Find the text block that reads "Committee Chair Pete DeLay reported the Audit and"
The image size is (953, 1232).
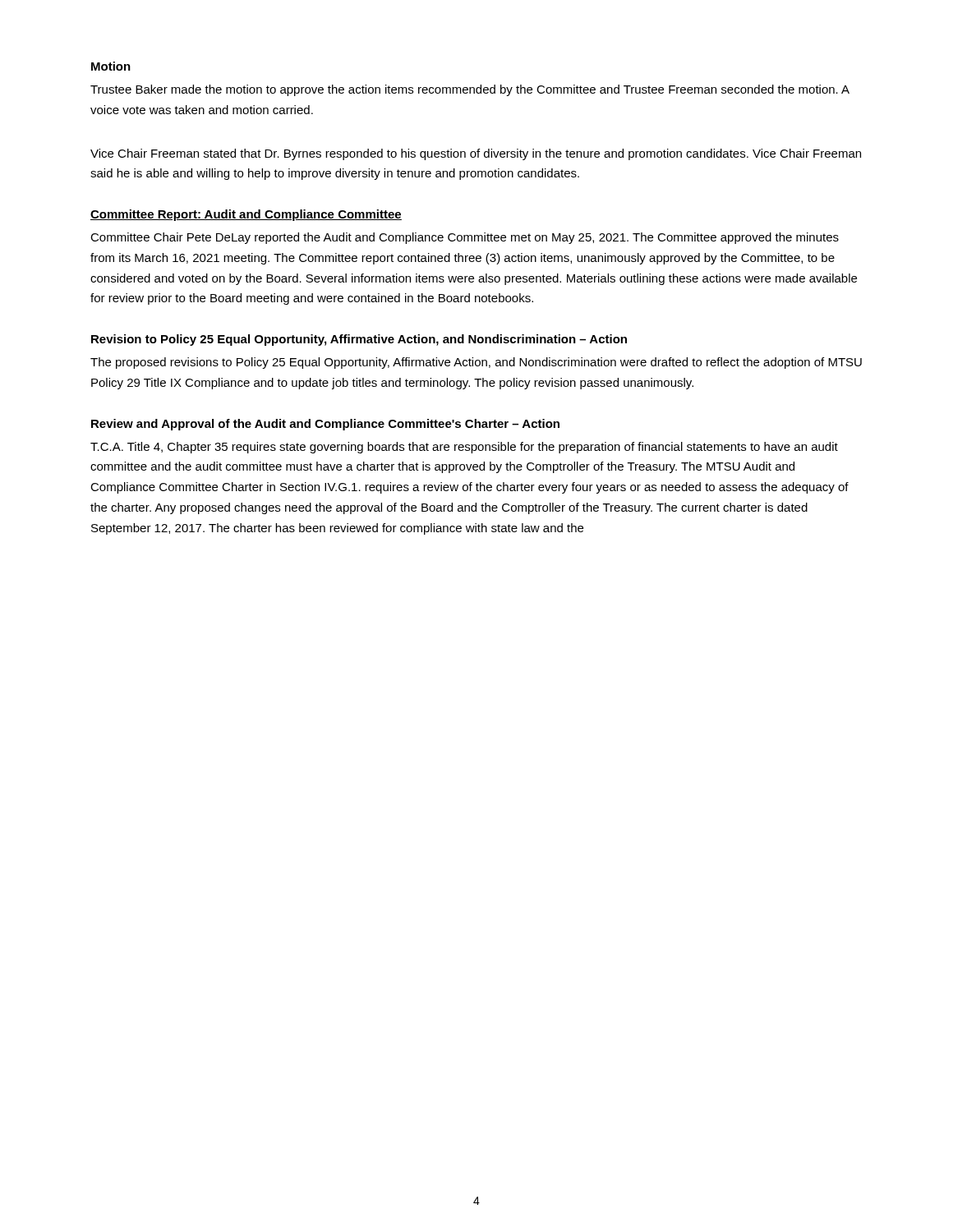pyautogui.click(x=474, y=267)
